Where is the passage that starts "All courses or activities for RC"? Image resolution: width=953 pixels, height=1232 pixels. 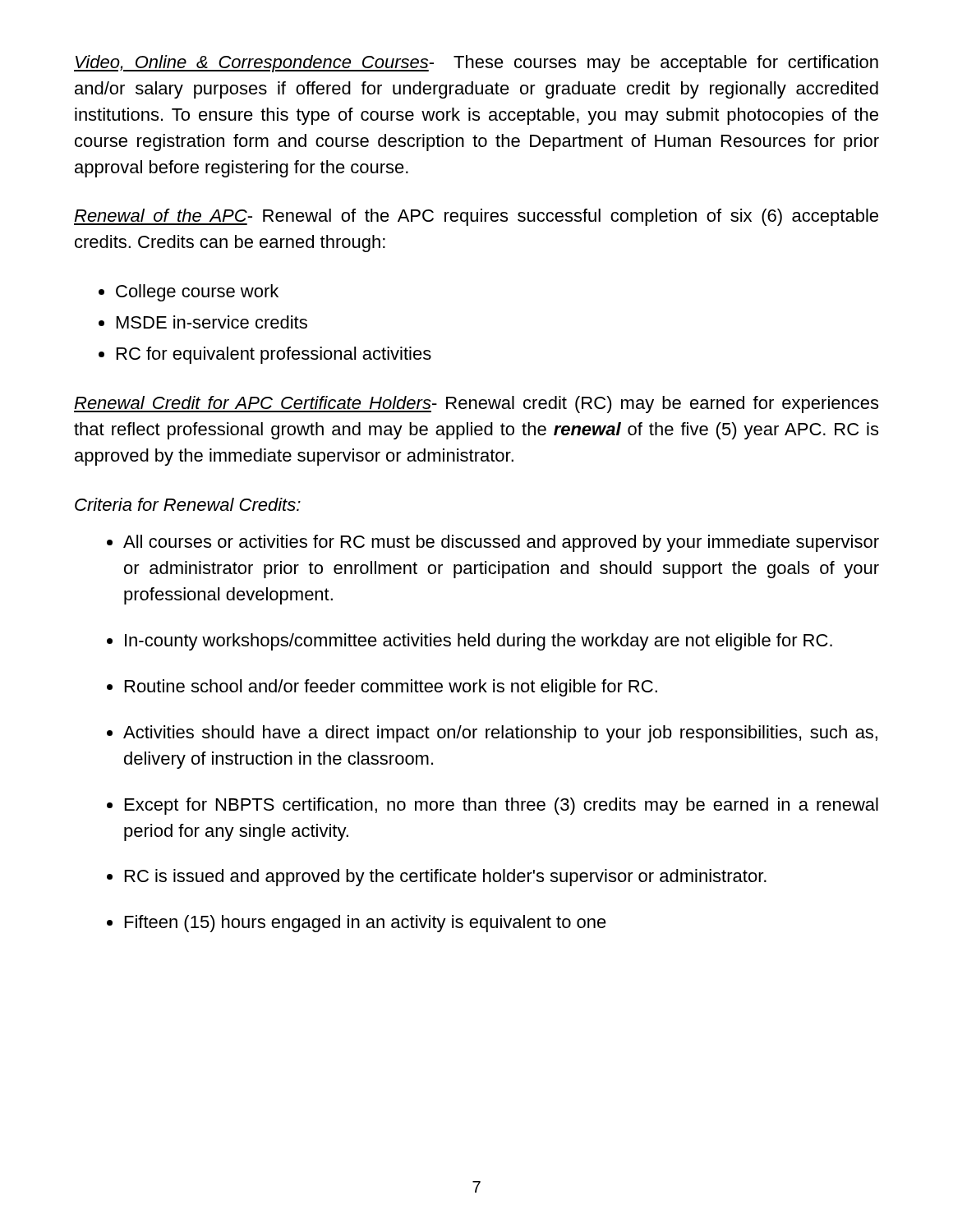click(476, 569)
